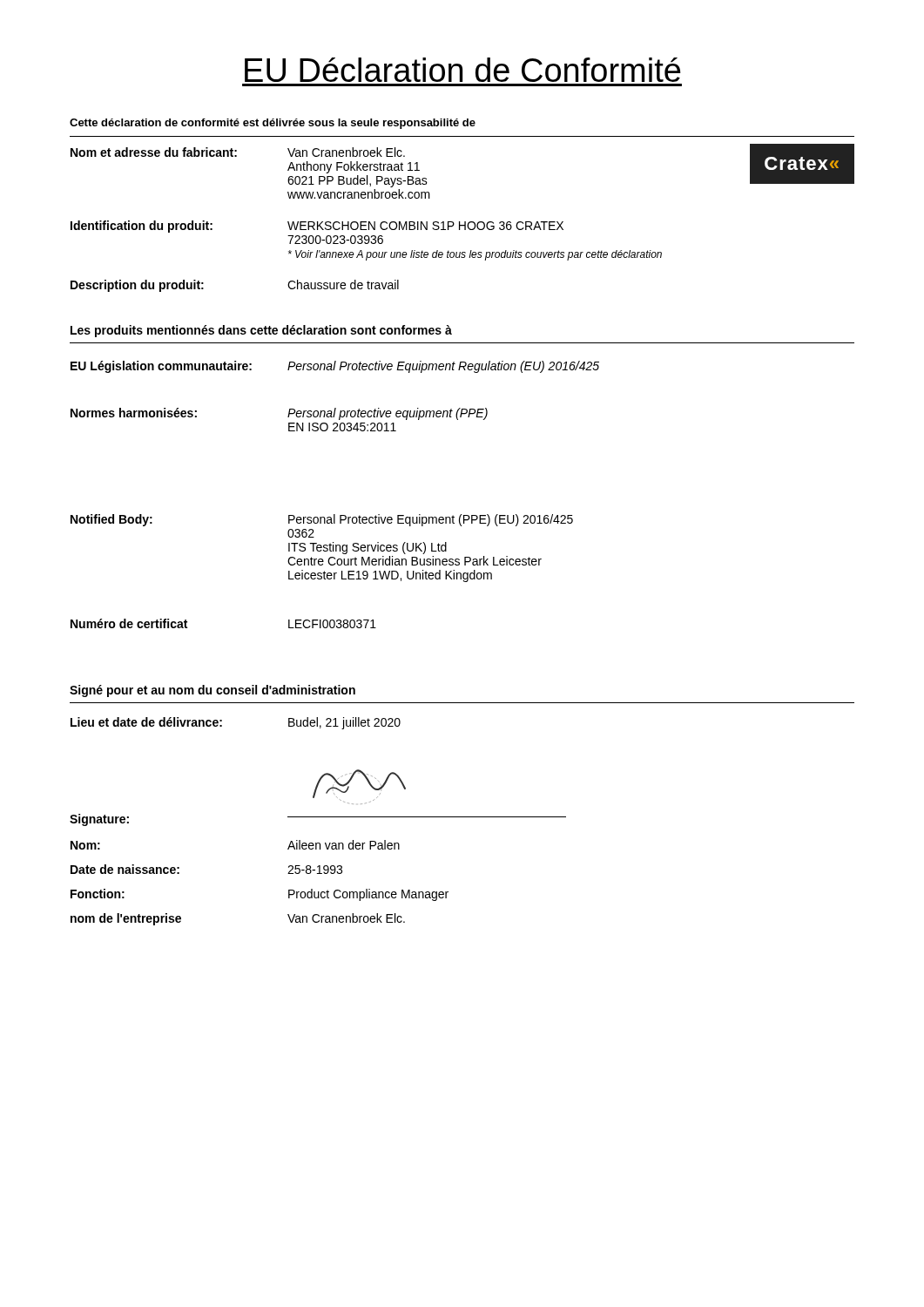Point to the text starting "Chaussure de travail"
Image resolution: width=924 pixels, height=1307 pixels.
(343, 285)
